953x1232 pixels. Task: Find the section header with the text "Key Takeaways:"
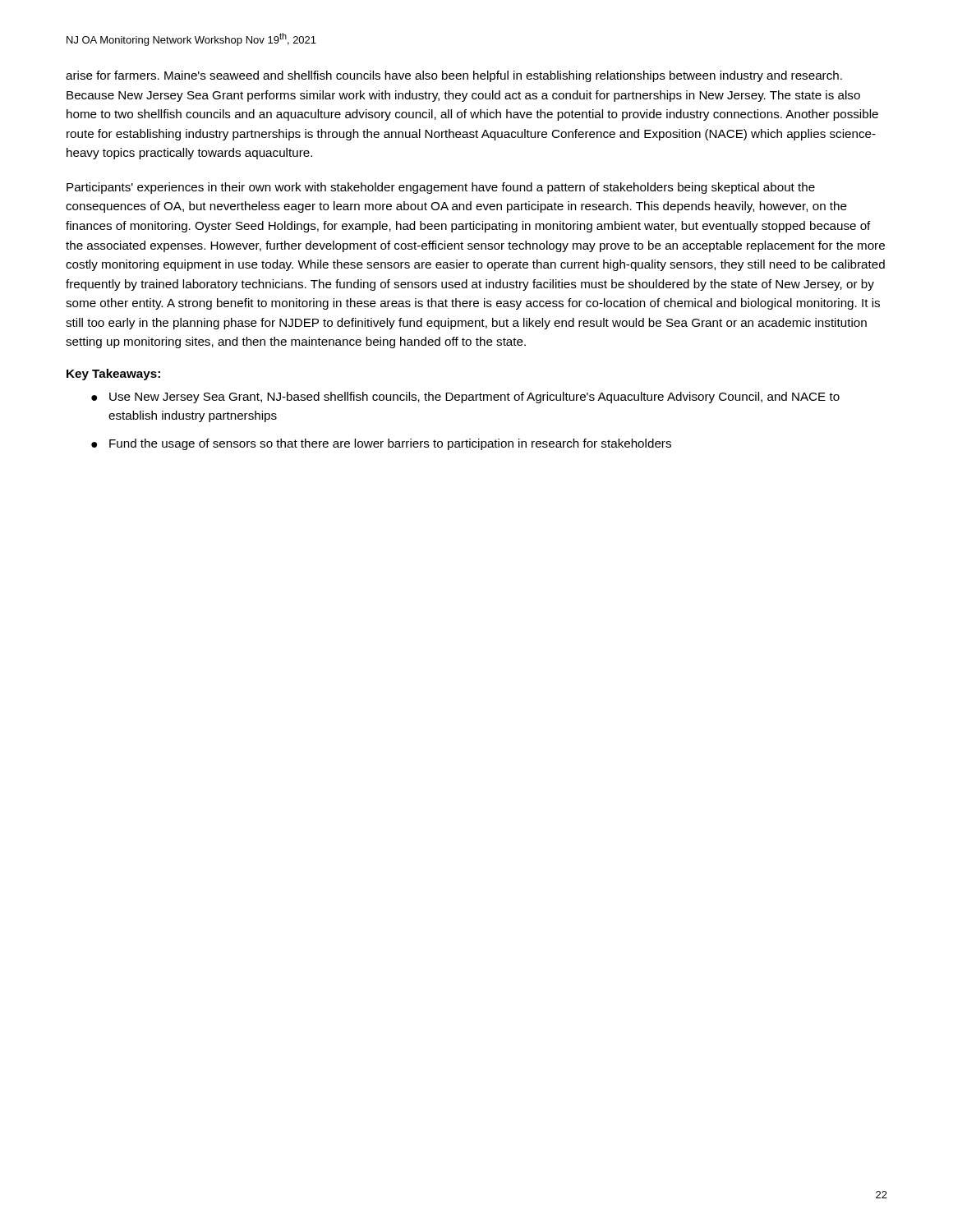(114, 373)
